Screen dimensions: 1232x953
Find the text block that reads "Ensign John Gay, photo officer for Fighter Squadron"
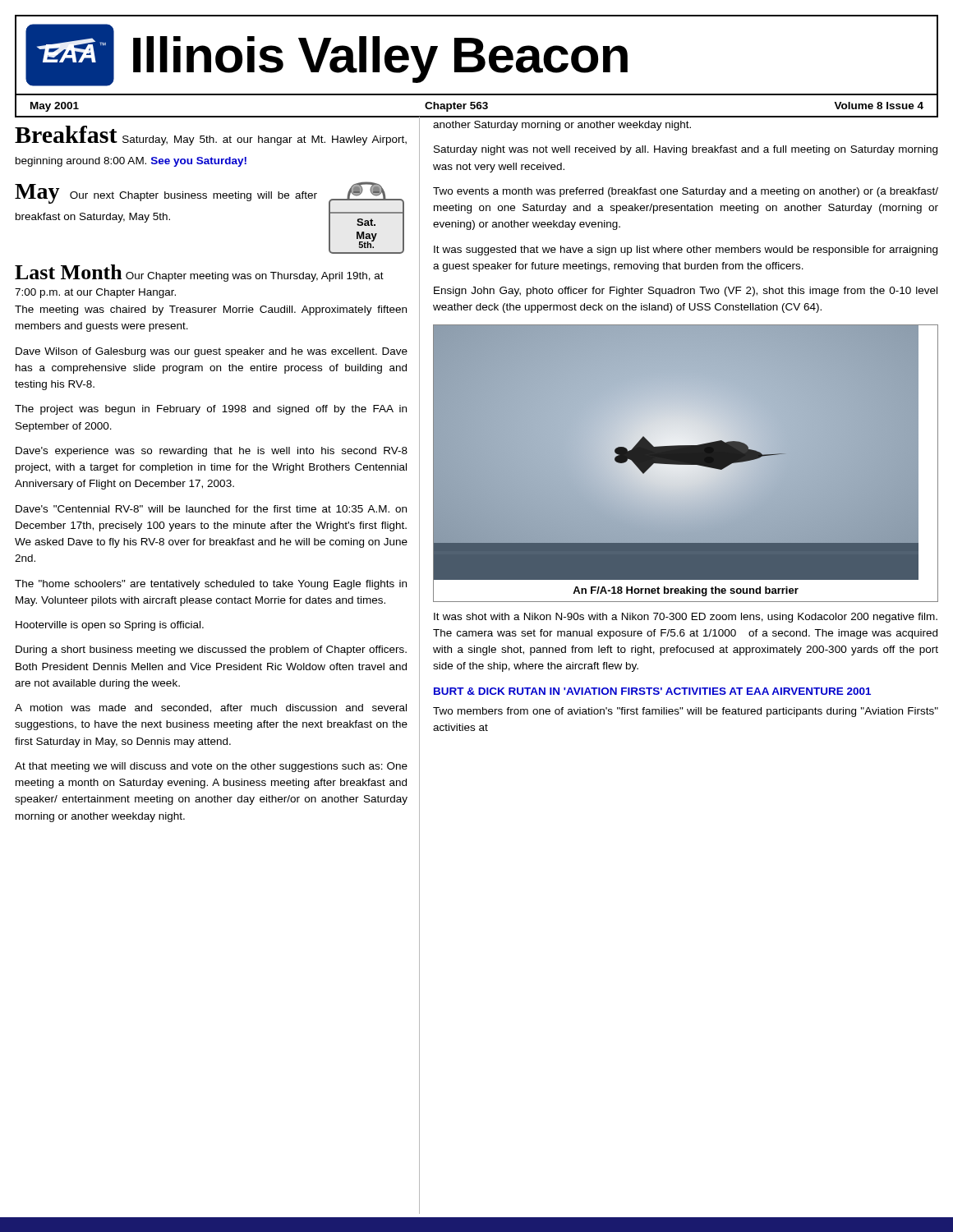686,299
